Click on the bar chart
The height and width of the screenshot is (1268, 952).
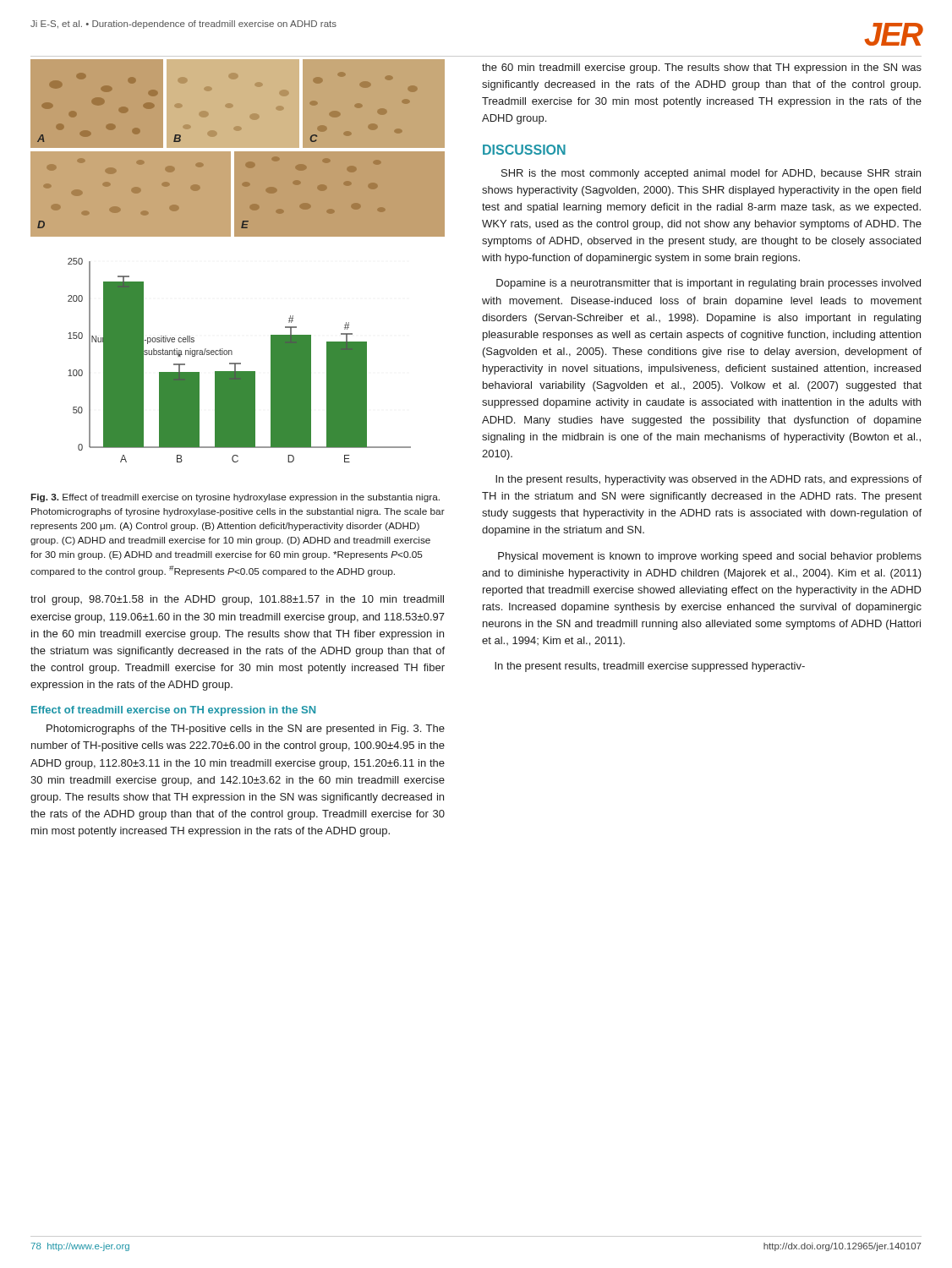[225, 364]
